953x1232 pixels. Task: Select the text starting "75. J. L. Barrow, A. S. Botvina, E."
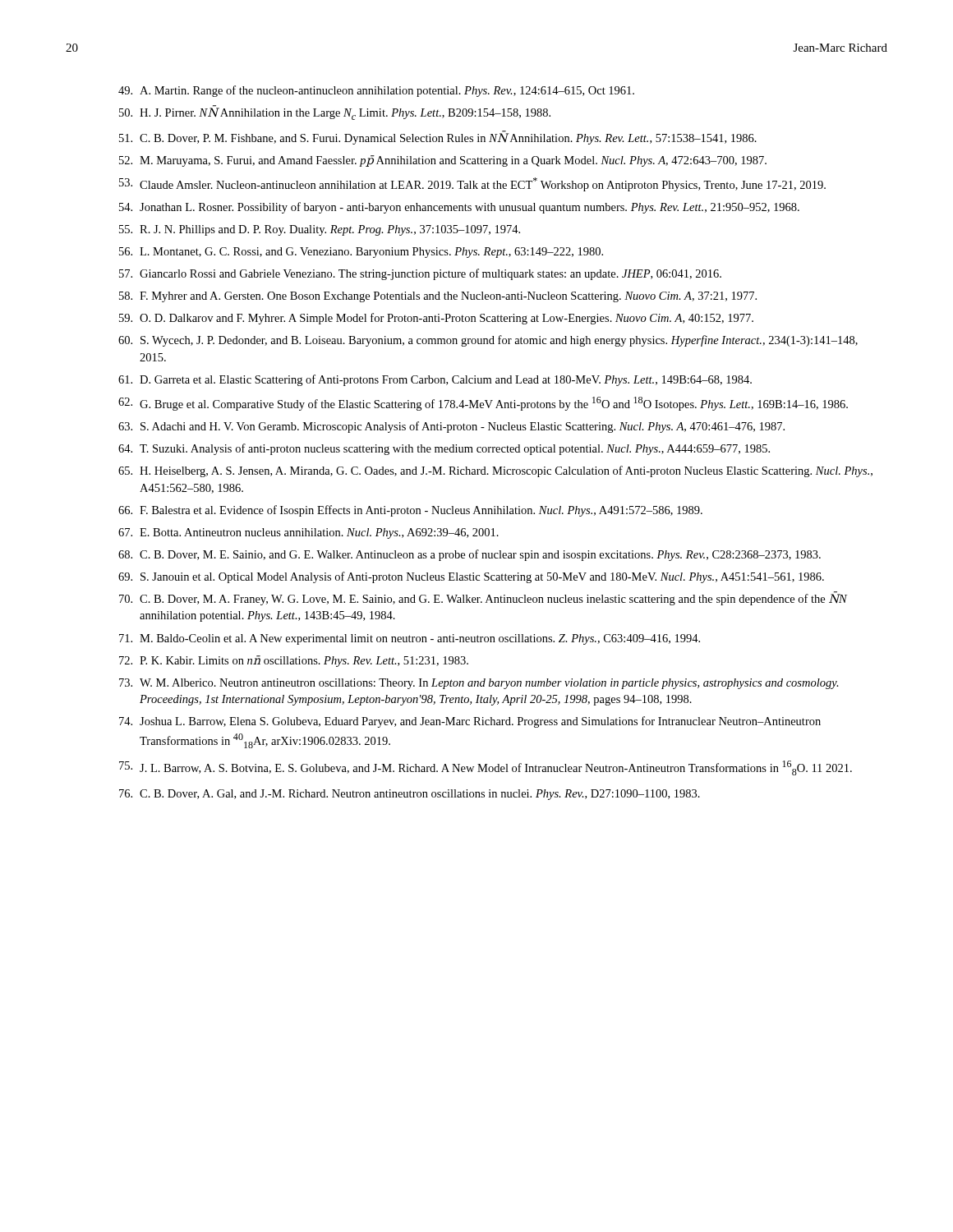pos(493,769)
